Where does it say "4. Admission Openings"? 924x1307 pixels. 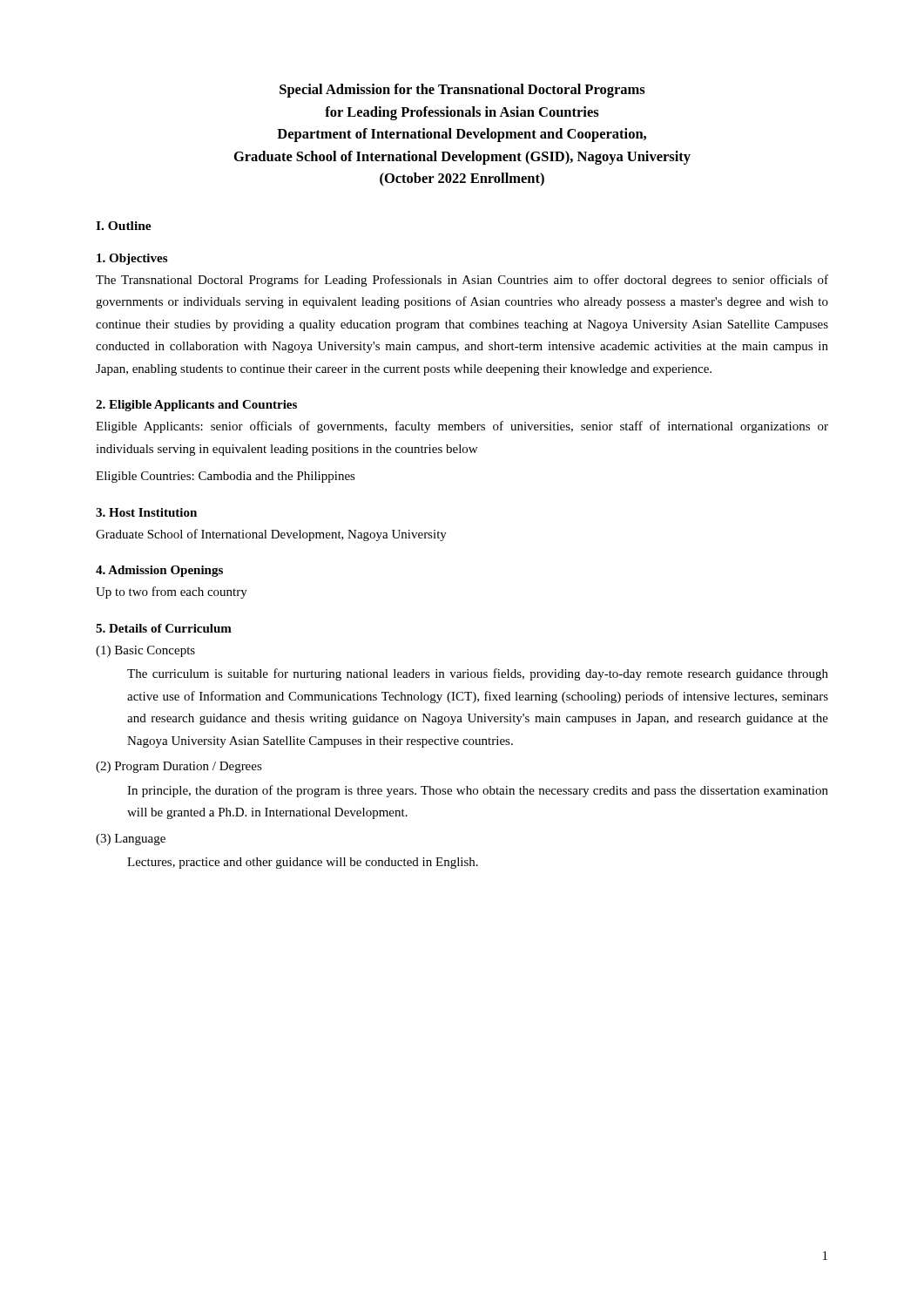[160, 570]
